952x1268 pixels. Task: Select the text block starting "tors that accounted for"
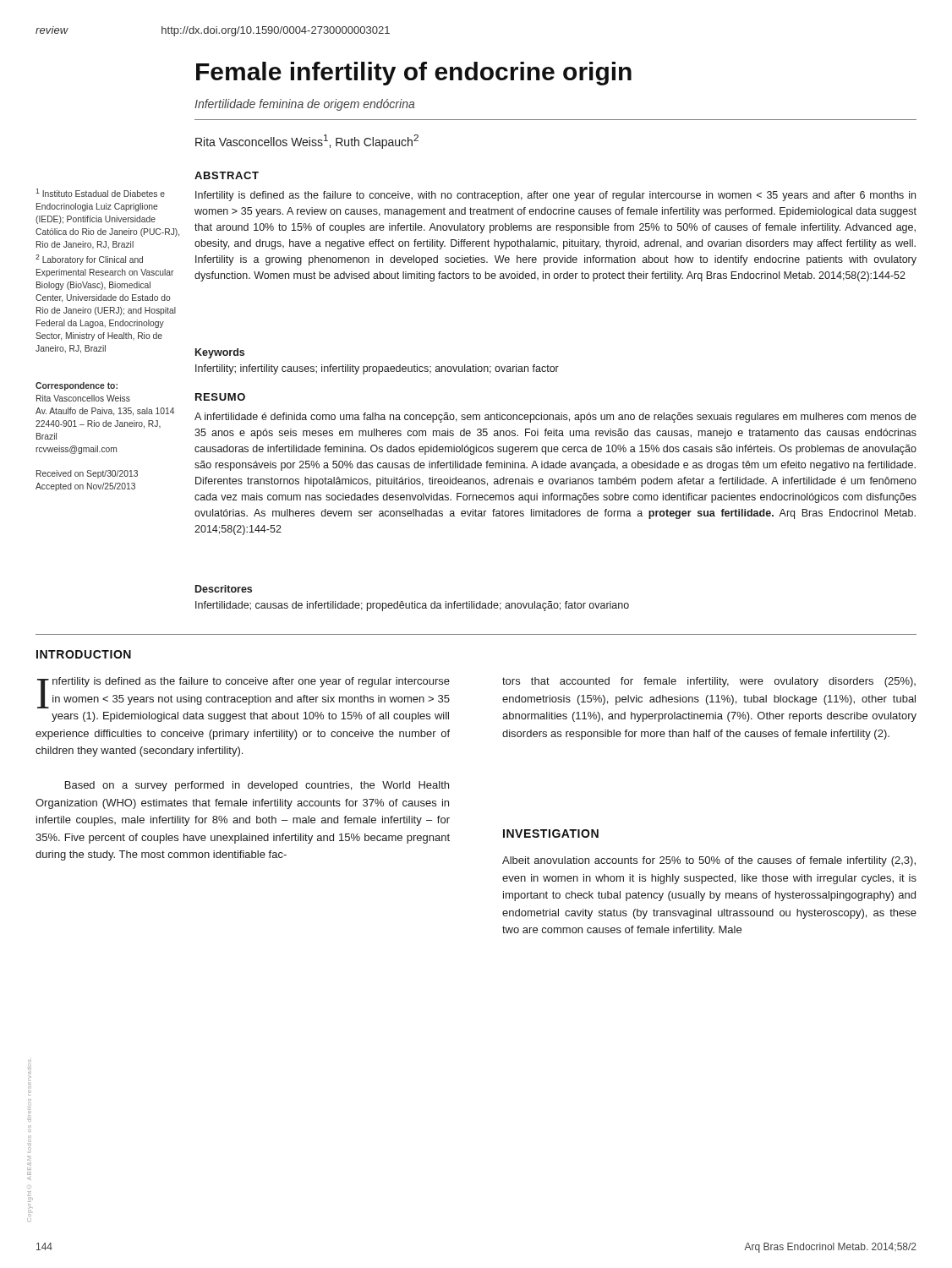tap(709, 707)
